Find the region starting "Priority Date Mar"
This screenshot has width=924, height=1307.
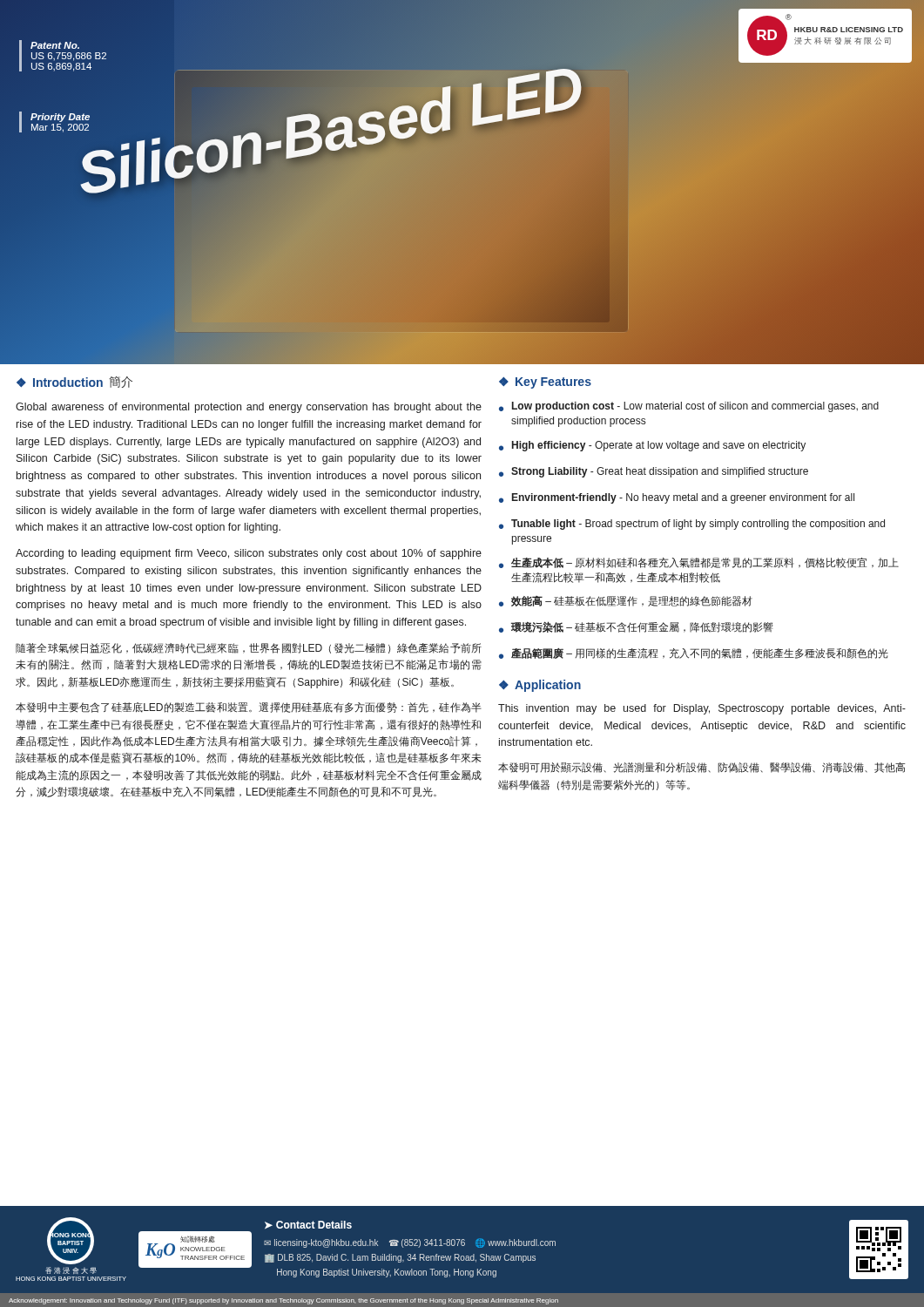tap(60, 122)
